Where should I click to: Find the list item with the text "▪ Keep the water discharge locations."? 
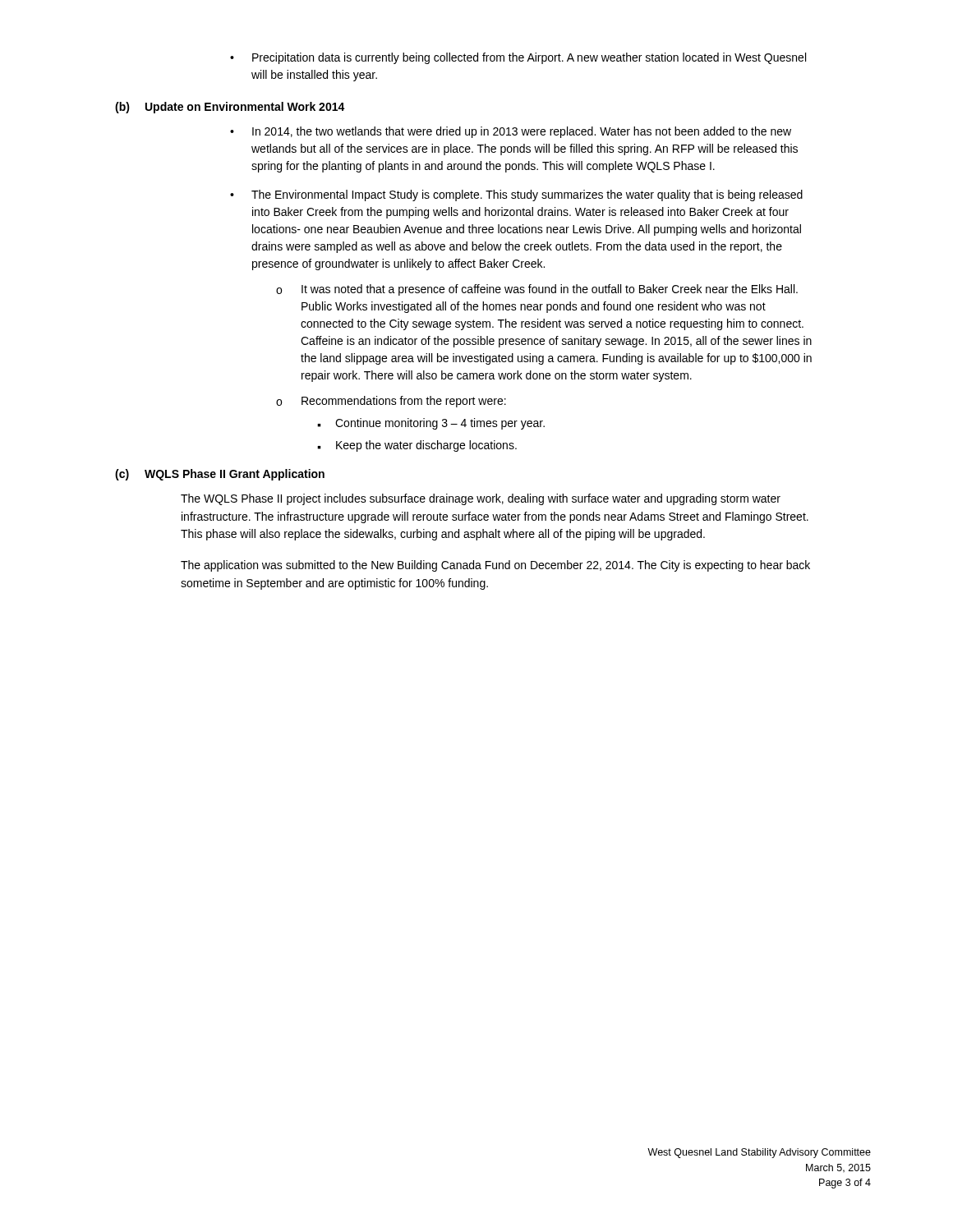pos(417,446)
